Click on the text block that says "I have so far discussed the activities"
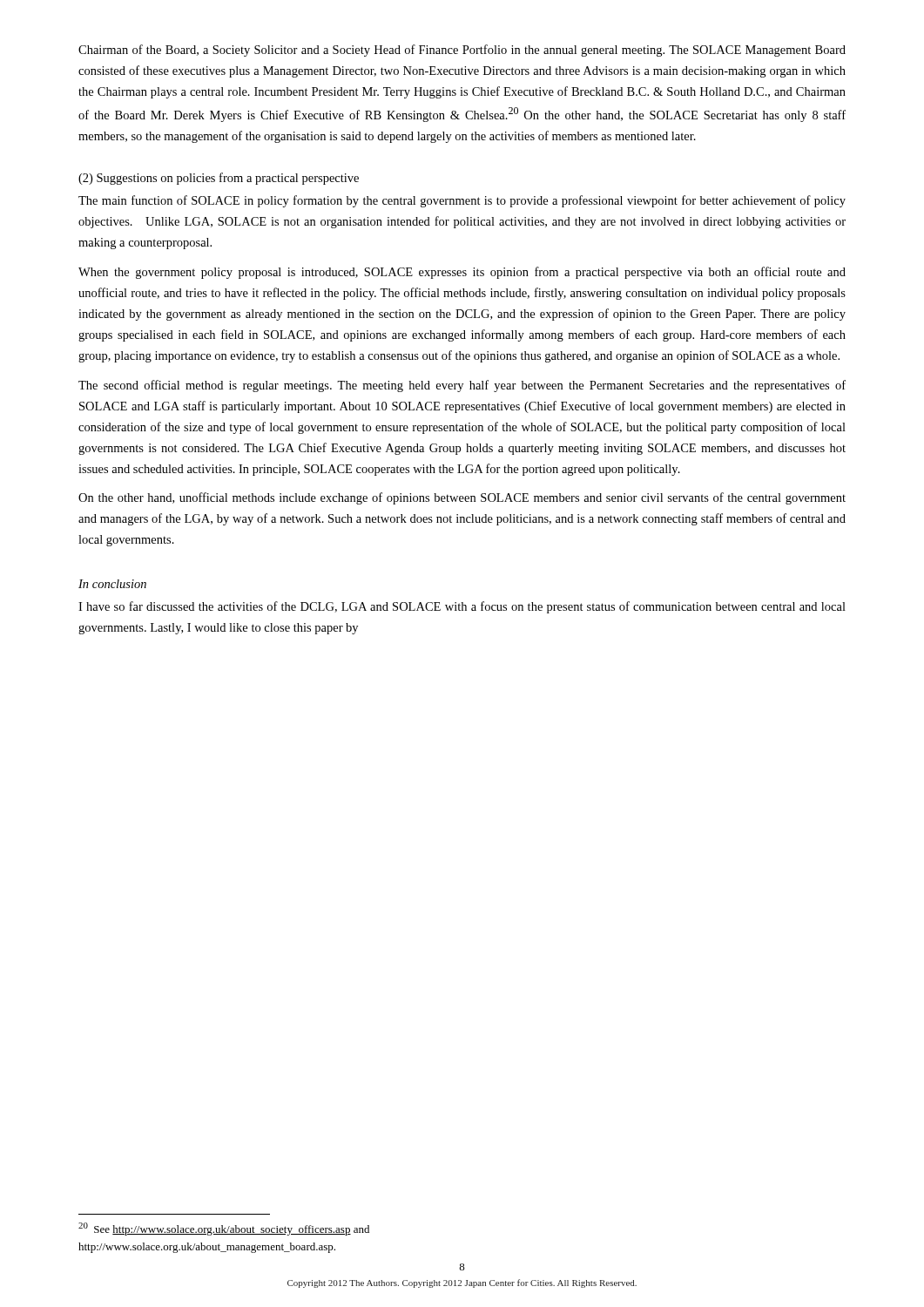Screen dimensions: 1307x924 (462, 618)
